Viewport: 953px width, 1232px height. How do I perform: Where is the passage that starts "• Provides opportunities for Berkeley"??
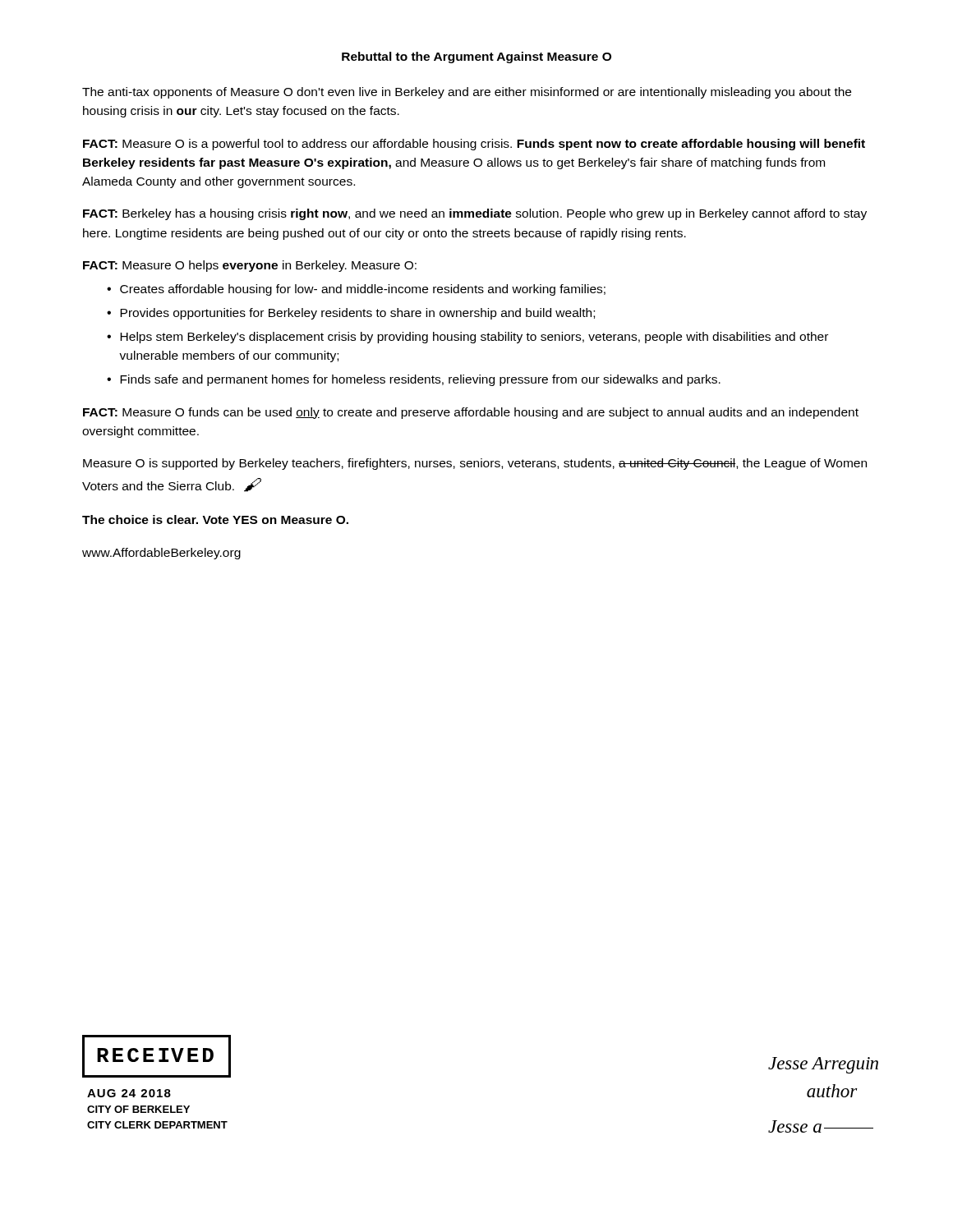point(351,313)
